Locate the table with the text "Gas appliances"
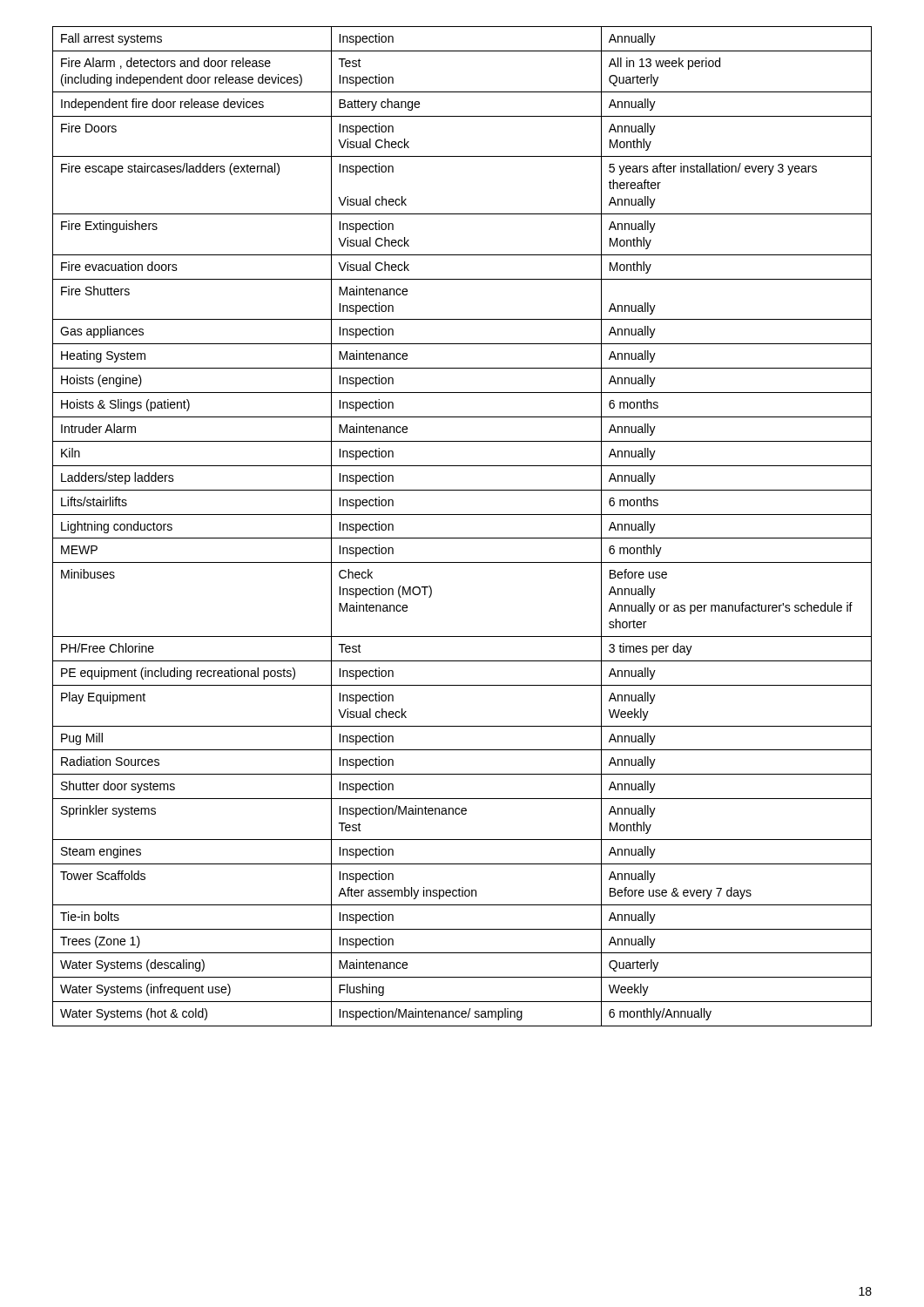 pos(462,526)
